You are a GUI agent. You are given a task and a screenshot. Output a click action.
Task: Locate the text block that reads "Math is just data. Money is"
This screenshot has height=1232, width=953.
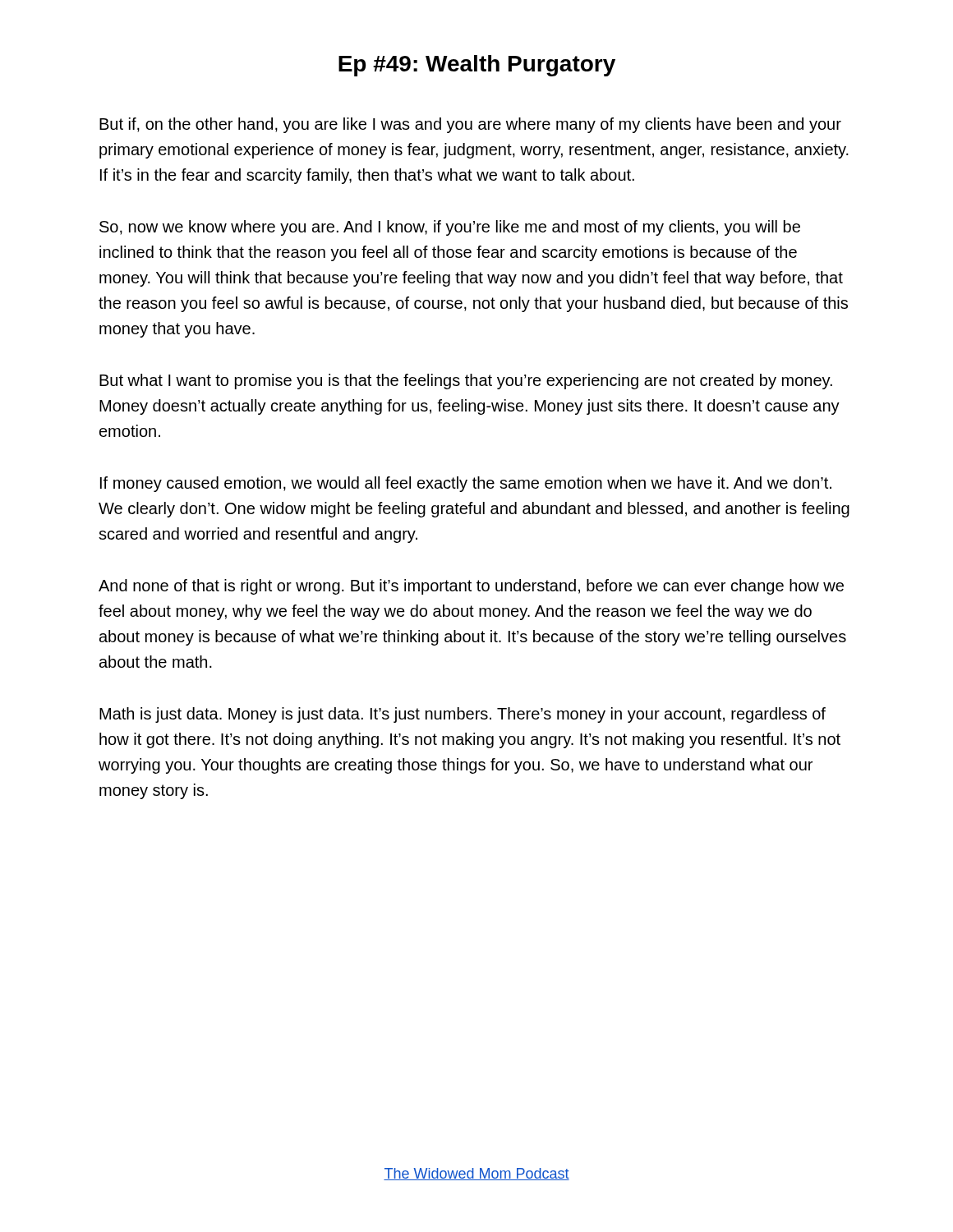470,752
